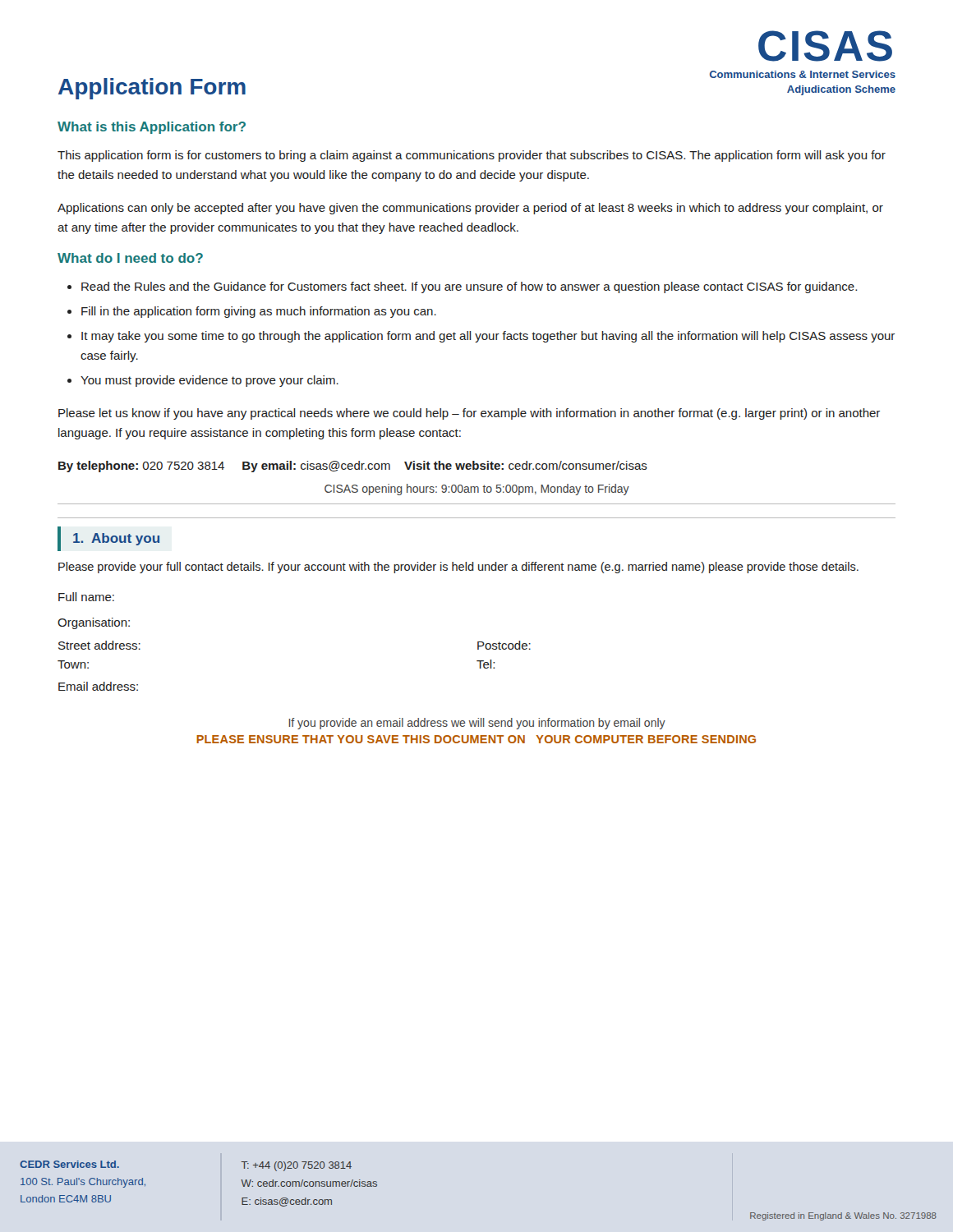Select the block starting "Fill in the application form giving as"
The image size is (953, 1232).
pos(259,311)
